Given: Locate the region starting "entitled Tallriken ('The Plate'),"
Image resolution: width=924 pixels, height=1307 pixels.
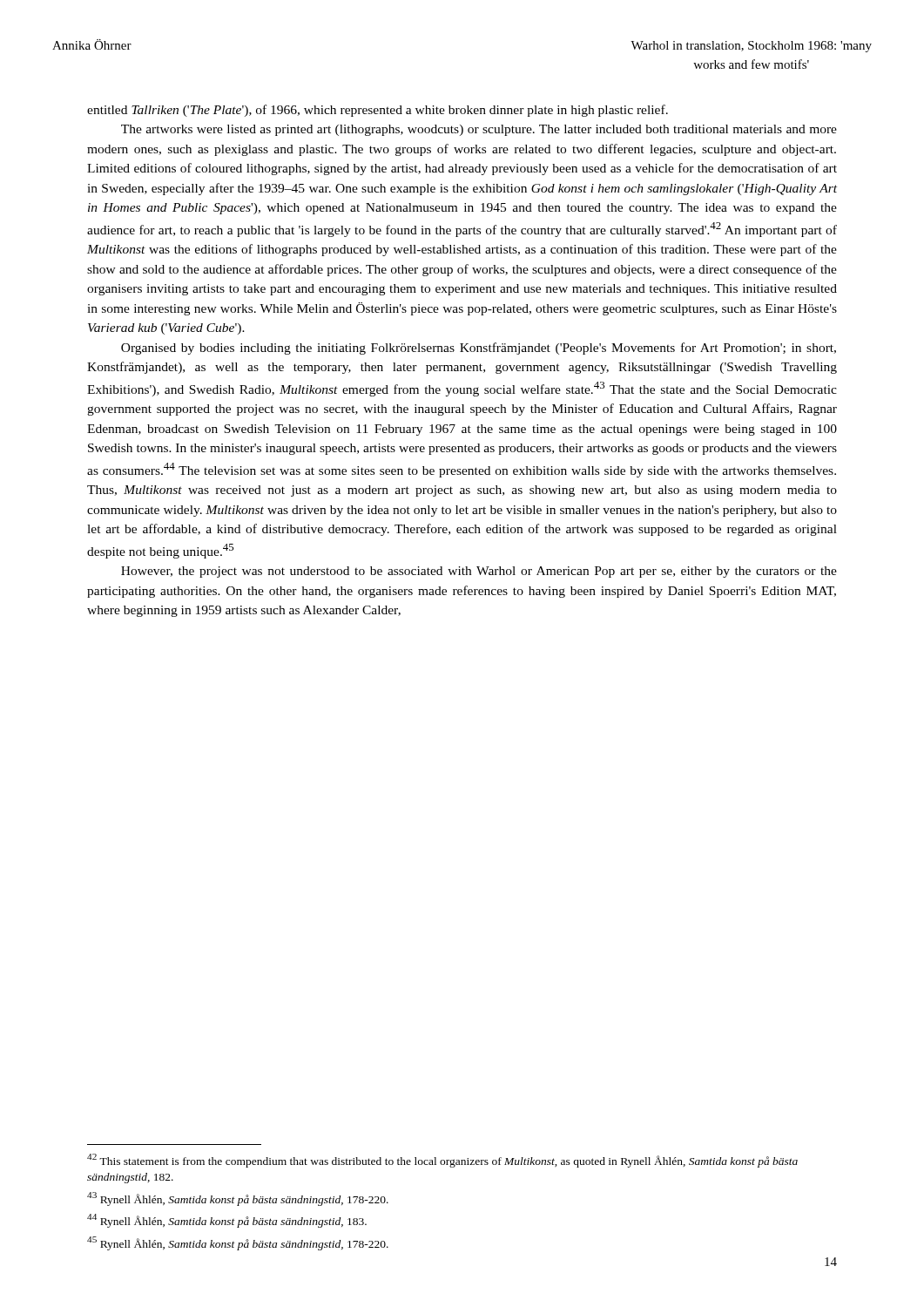Looking at the screenshot, I should point(462,360).
